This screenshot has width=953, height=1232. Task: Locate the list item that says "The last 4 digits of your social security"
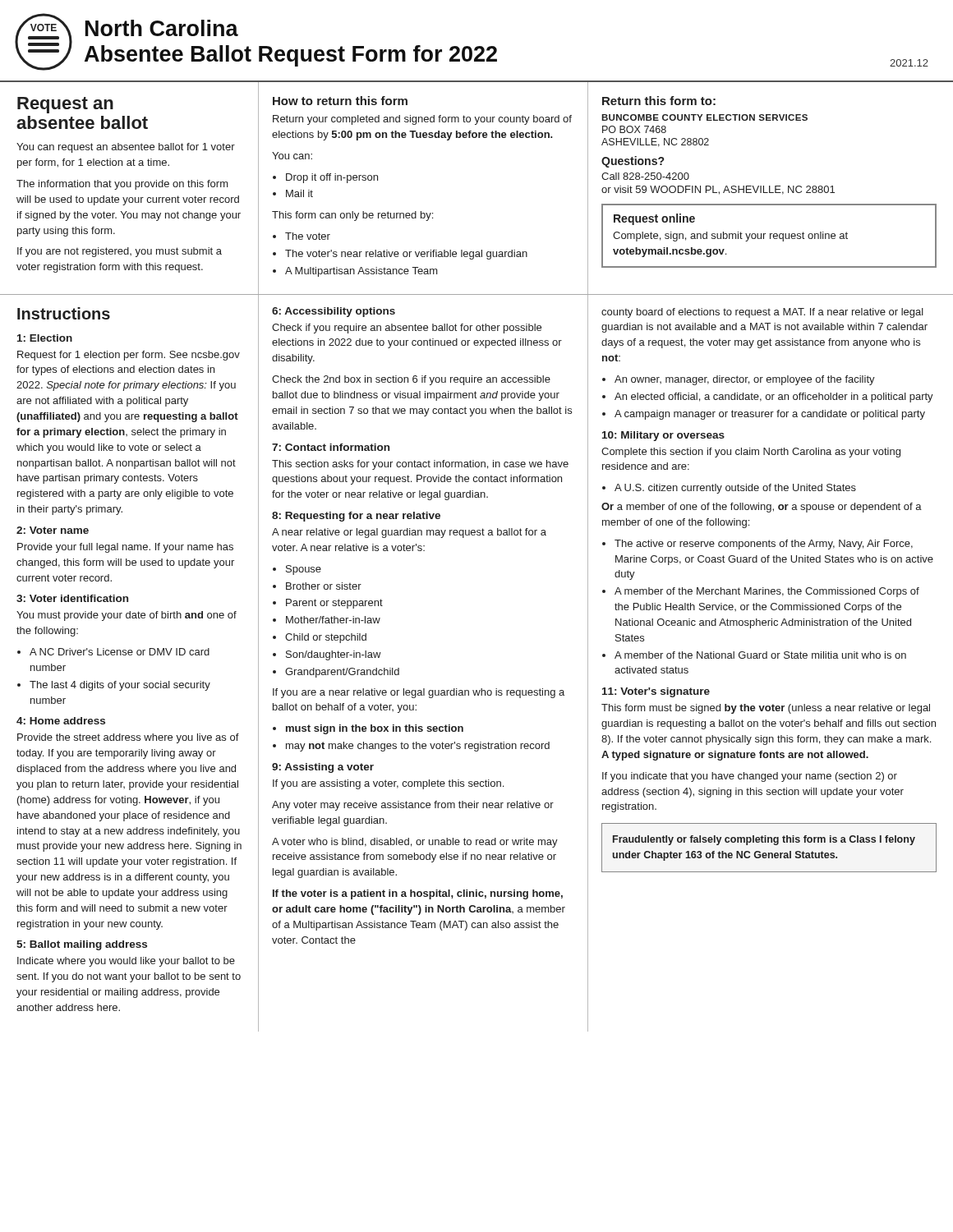(120, 692)
